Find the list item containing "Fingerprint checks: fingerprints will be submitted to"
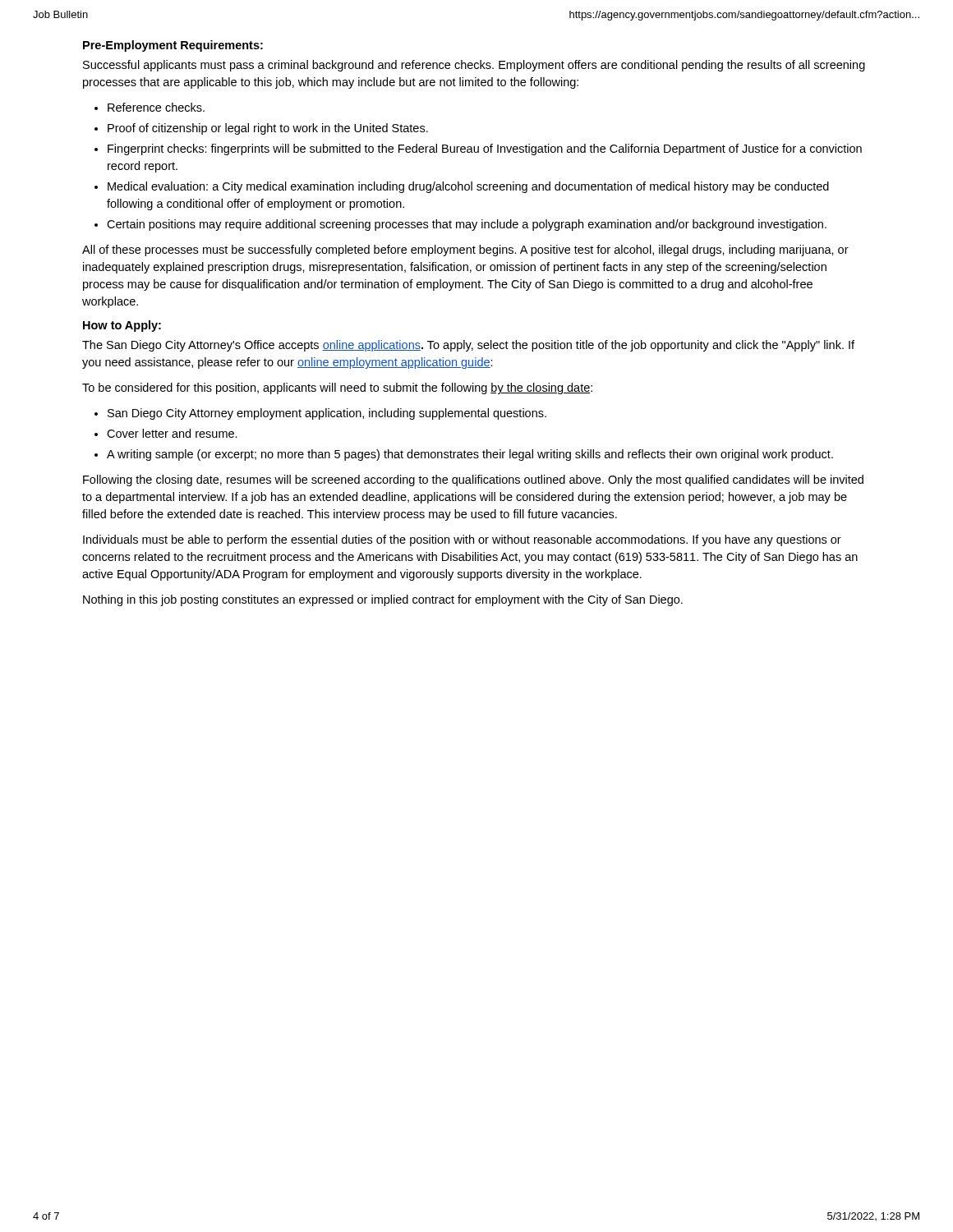 click(x=485, y=157)
